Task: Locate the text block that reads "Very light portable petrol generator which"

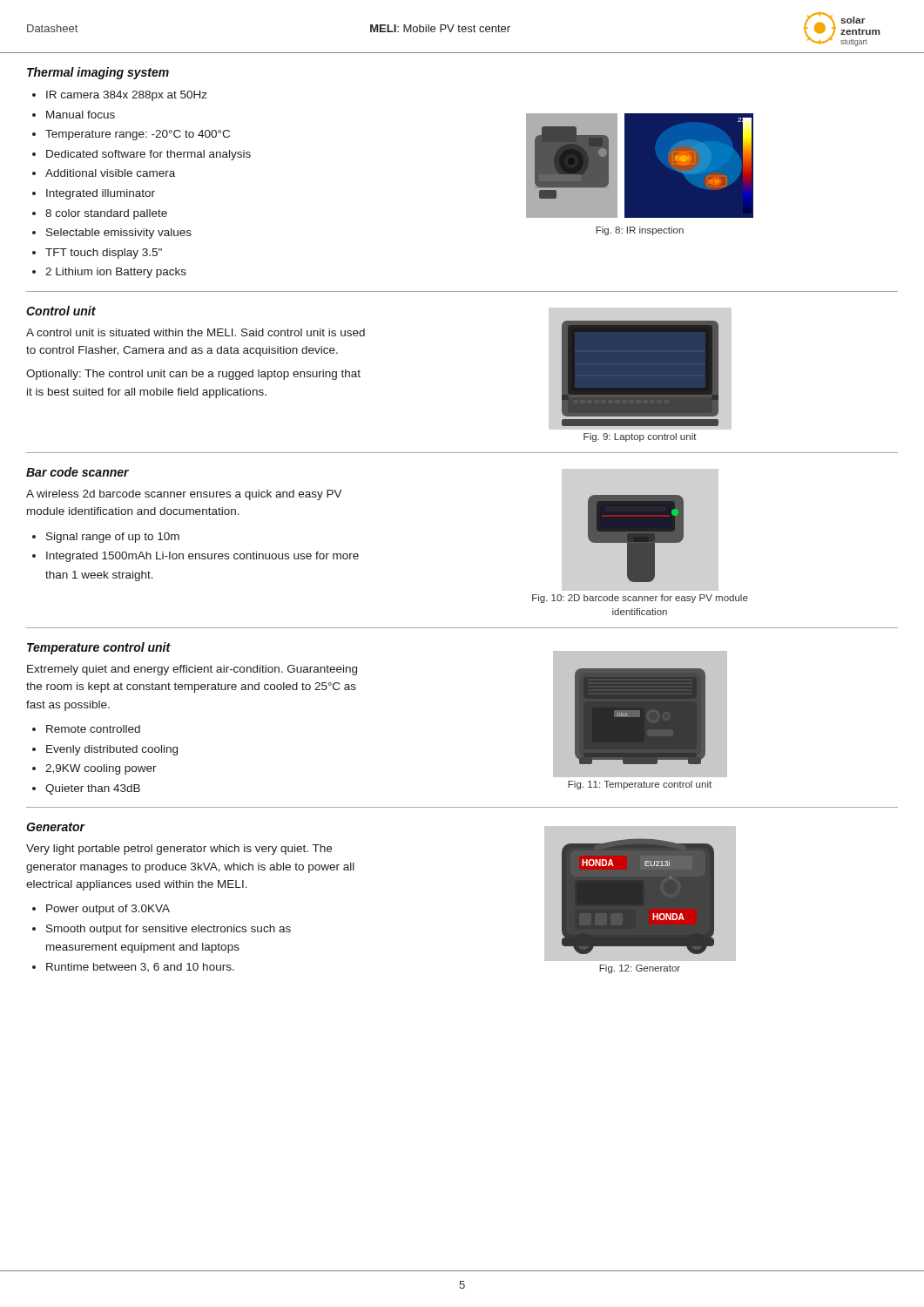Action: click(x=190, y=866)
